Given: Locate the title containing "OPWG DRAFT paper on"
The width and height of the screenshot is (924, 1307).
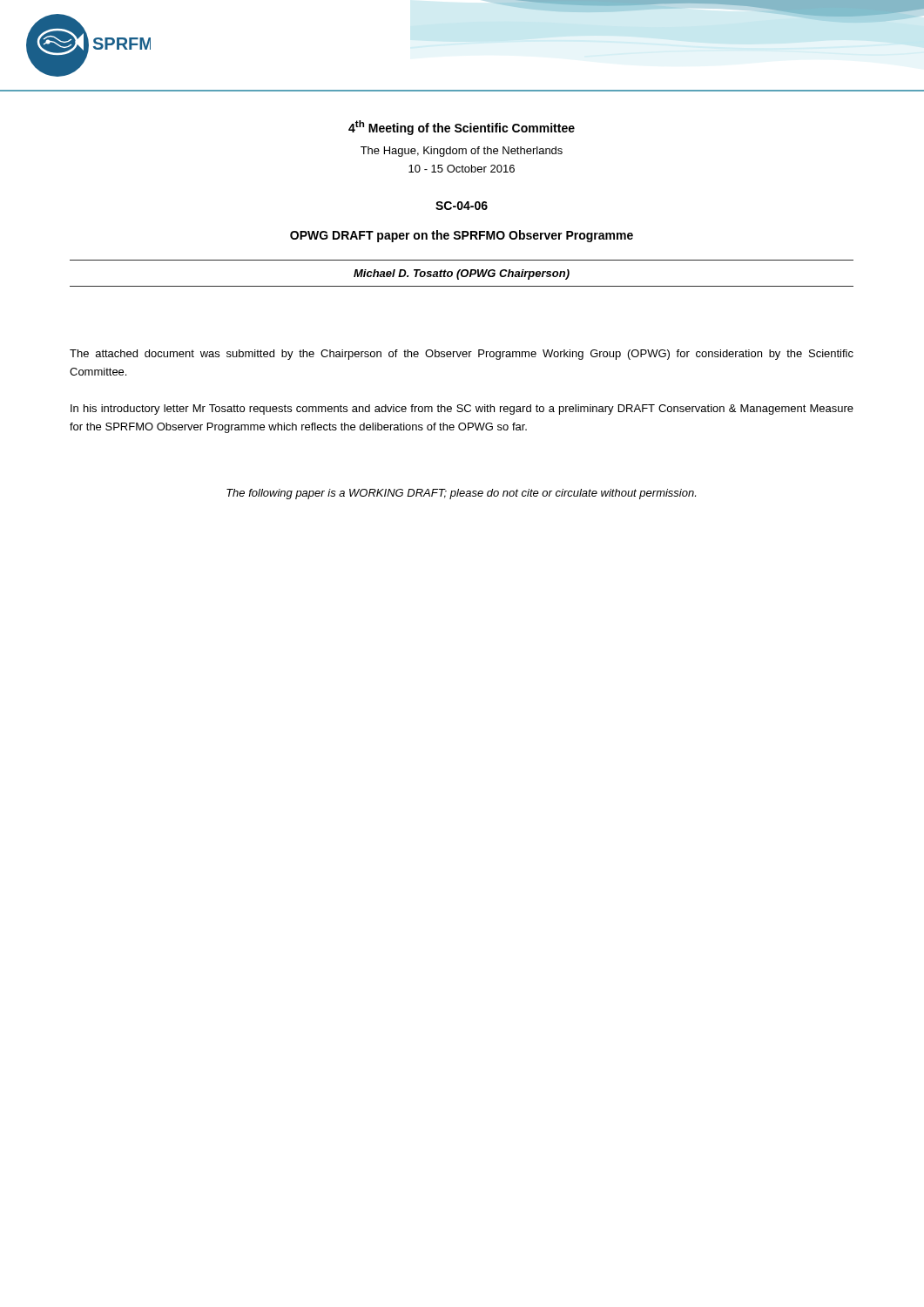Looking at the screenshot, I should pos(462,235).
